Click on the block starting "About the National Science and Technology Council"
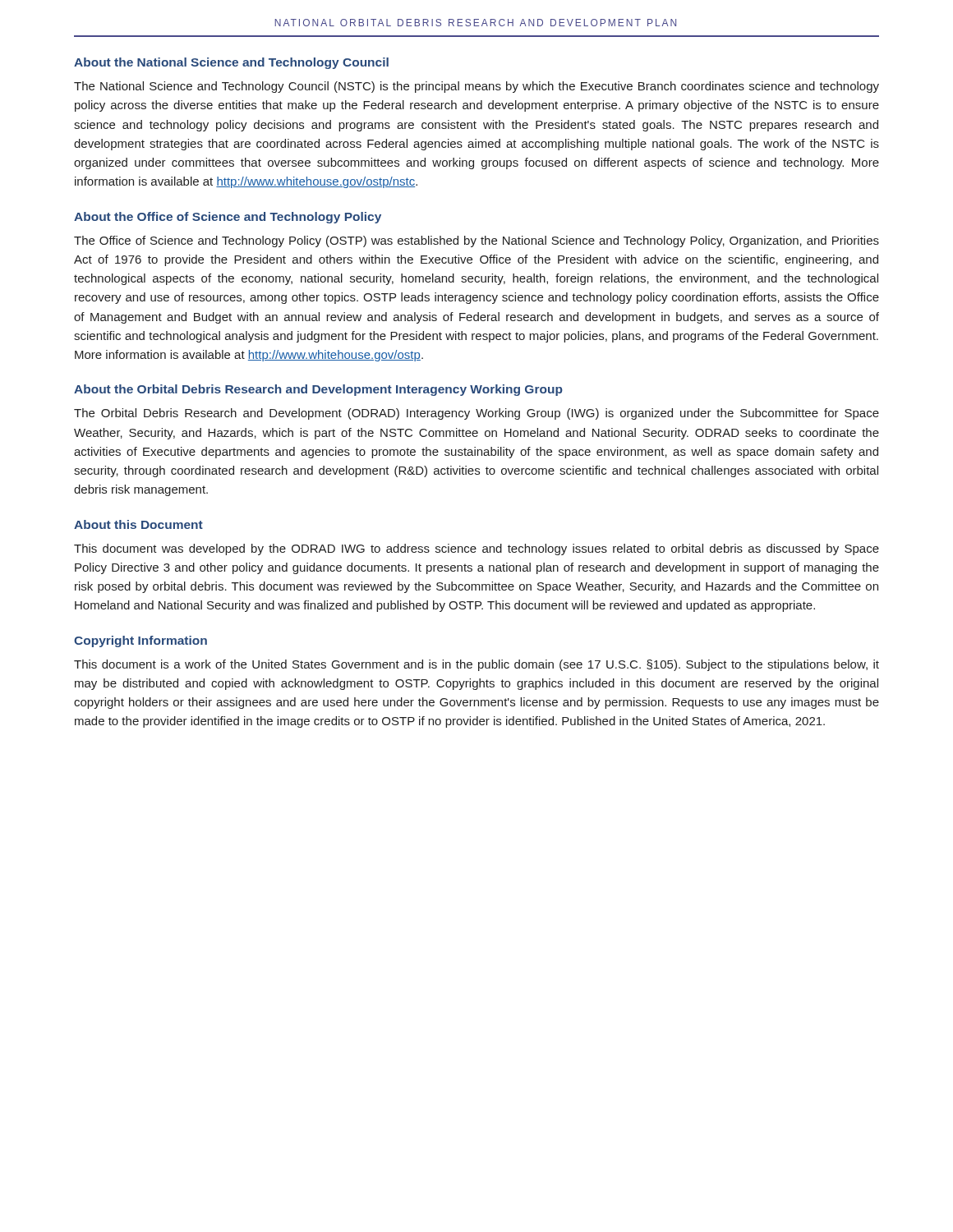Image resolution: width=953 pixels, height=1232 pixels. [232, 62]
